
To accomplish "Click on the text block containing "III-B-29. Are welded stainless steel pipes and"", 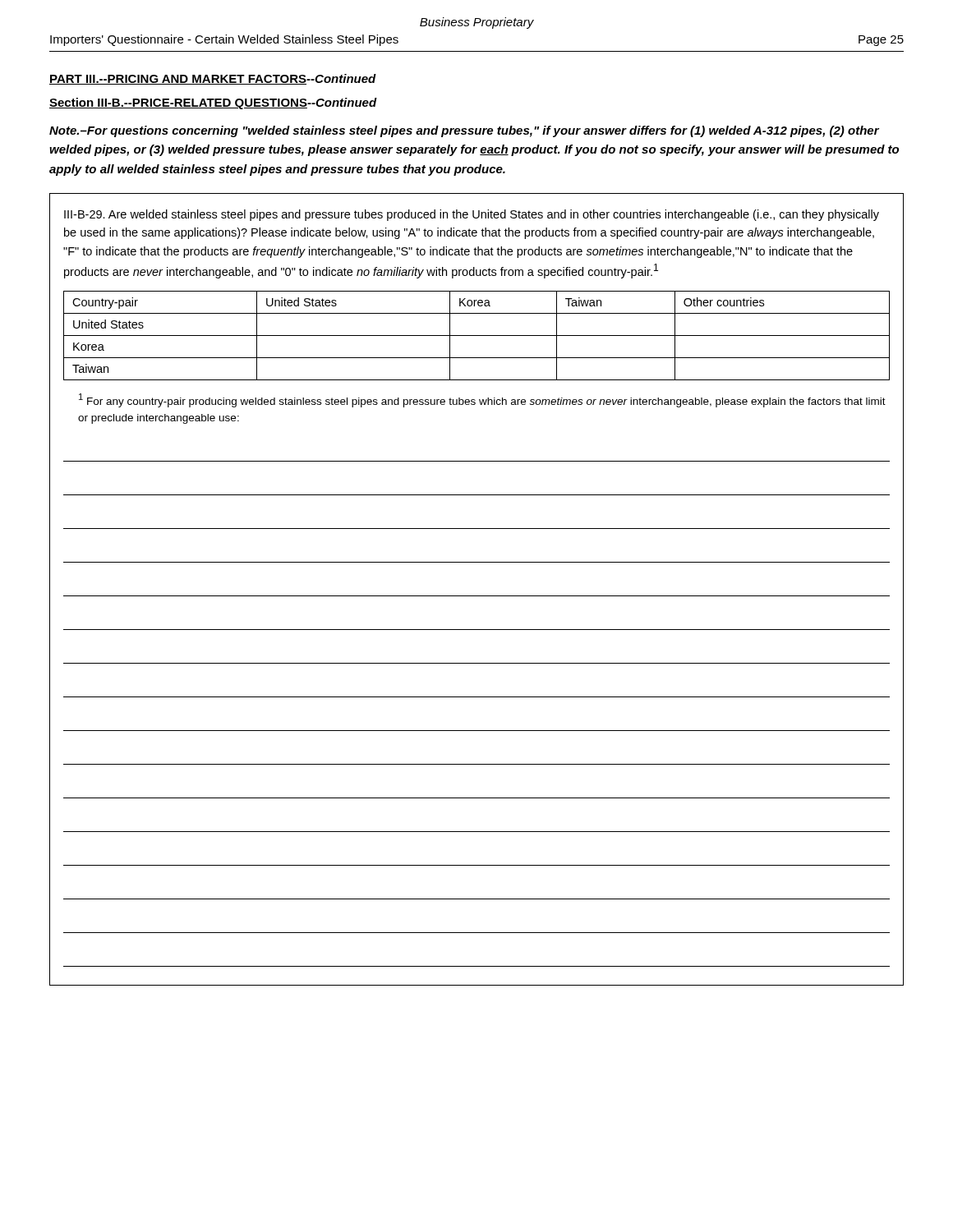I will (x=471, y=243).
